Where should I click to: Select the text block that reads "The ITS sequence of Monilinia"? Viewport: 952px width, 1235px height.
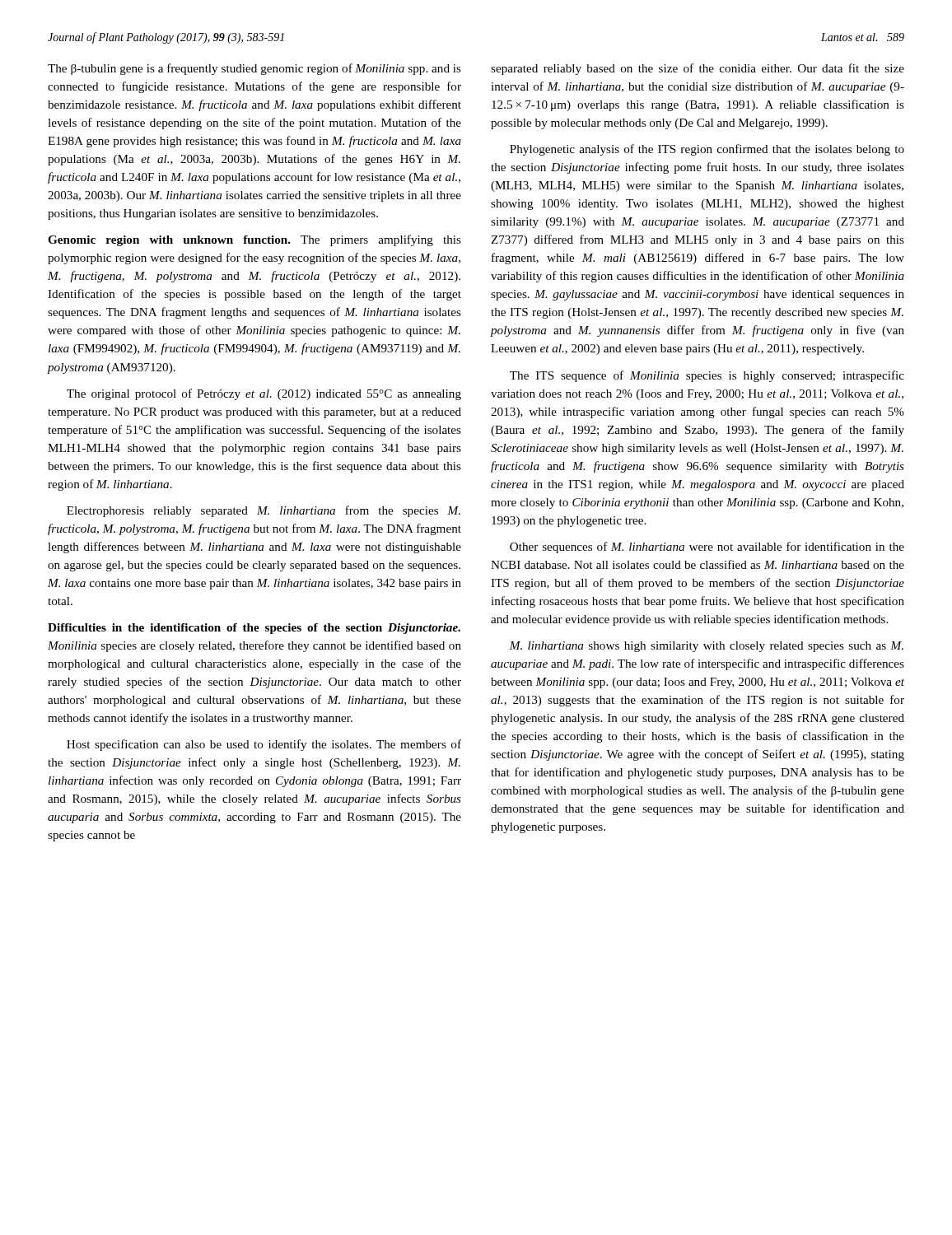[698, 448]
